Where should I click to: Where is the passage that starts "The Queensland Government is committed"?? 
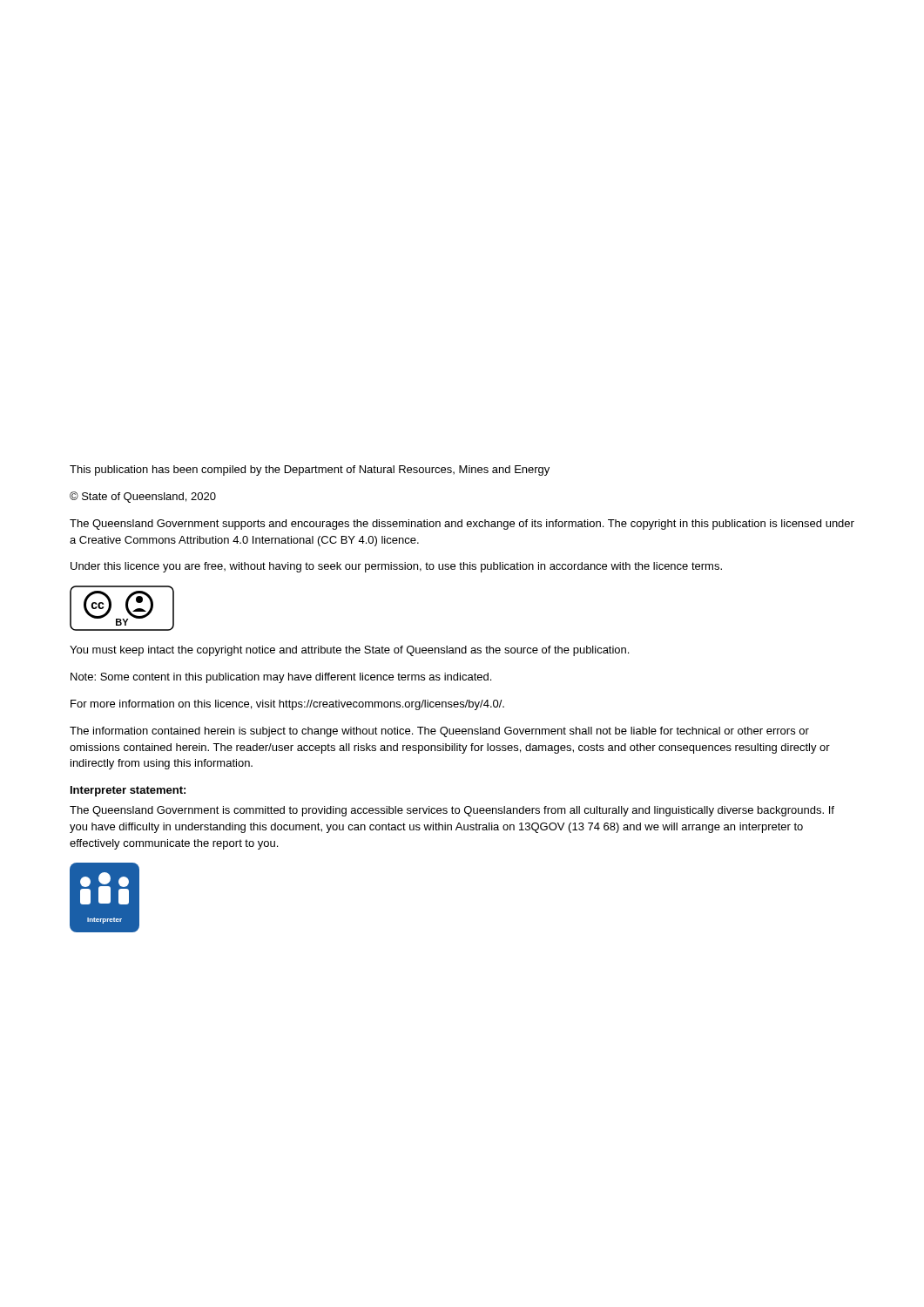[452, 826]
